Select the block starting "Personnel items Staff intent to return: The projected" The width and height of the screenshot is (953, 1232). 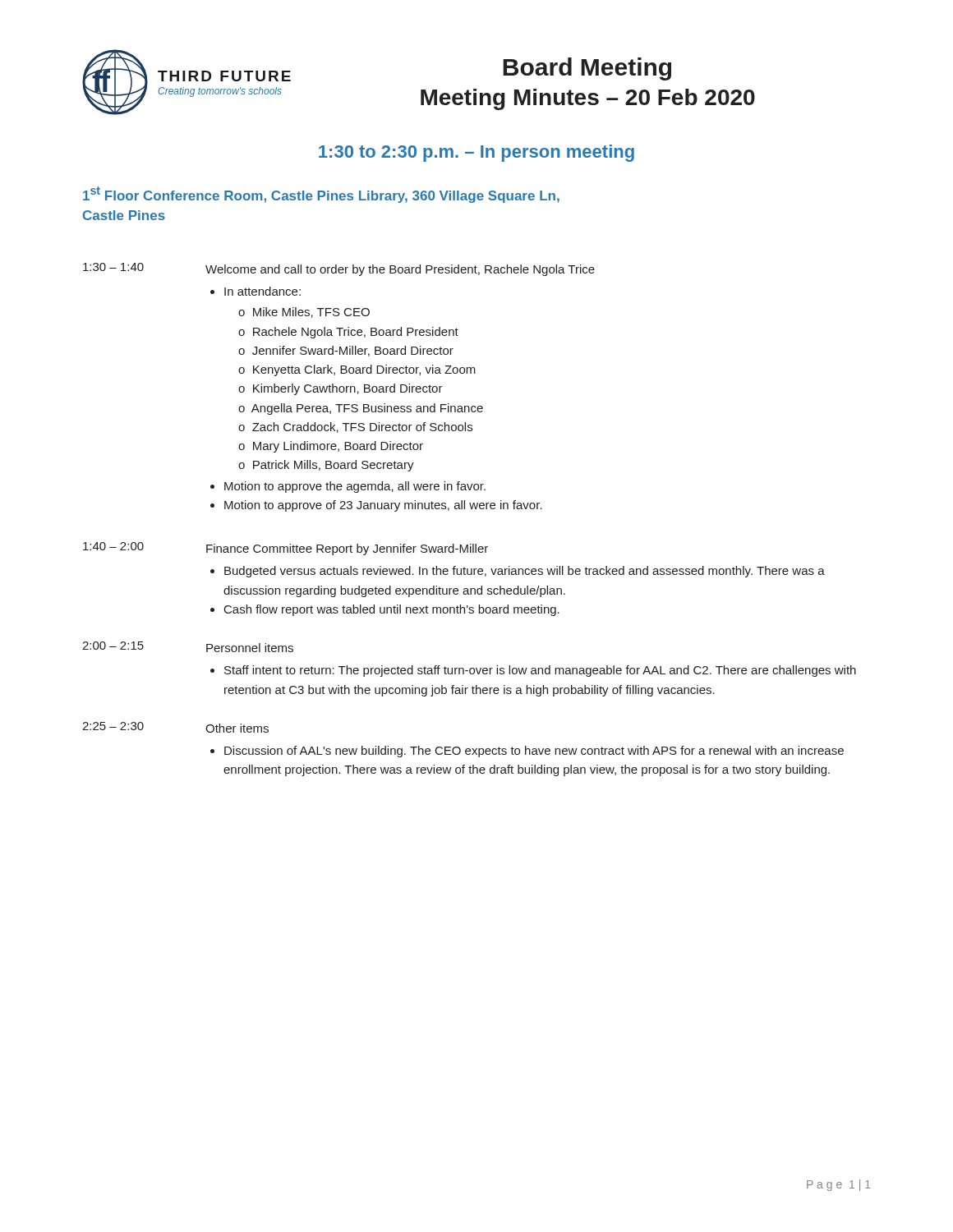(538, 670)
